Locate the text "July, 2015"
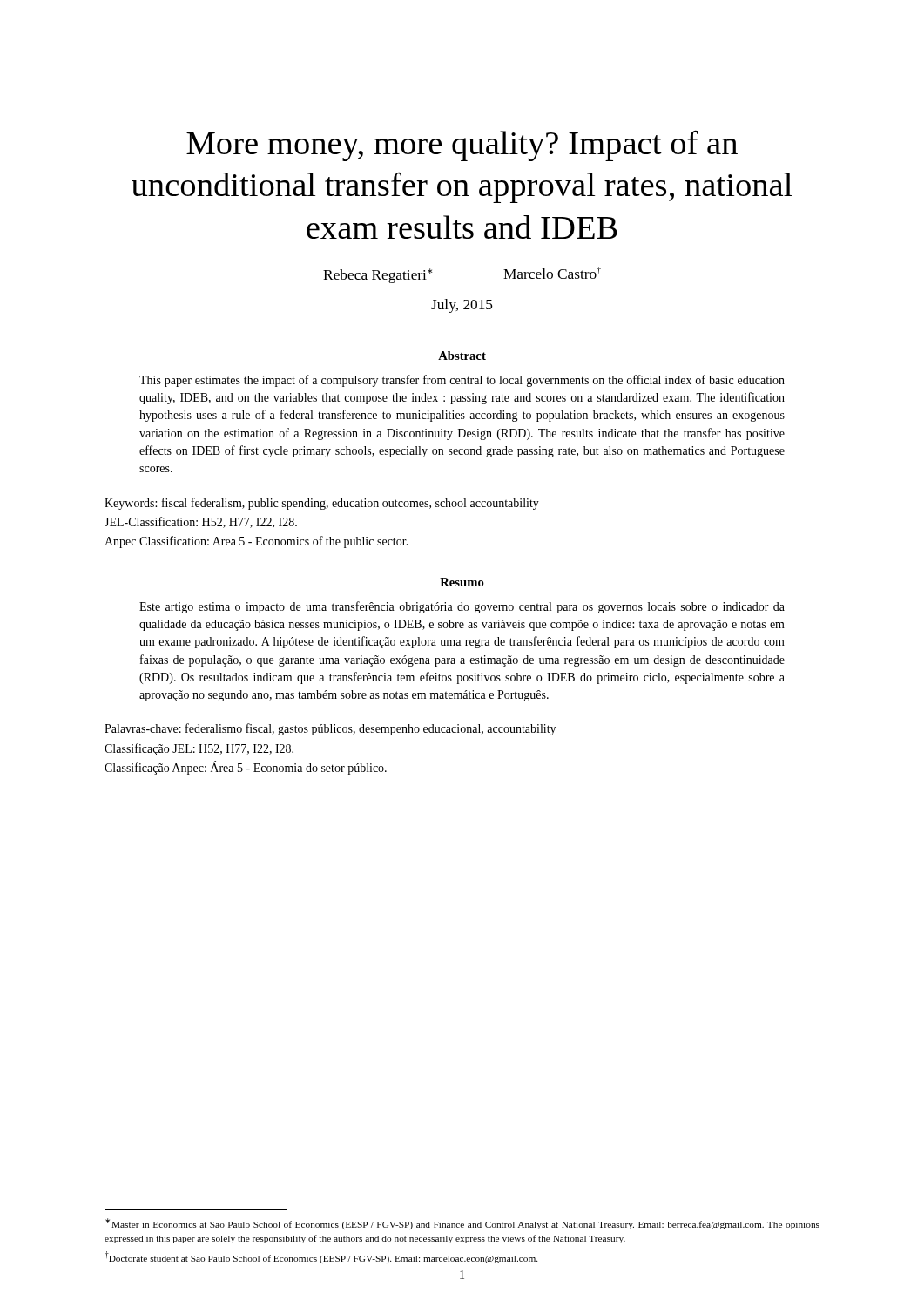This screenshot has height=1307, width=924. (x=462, y=304)
